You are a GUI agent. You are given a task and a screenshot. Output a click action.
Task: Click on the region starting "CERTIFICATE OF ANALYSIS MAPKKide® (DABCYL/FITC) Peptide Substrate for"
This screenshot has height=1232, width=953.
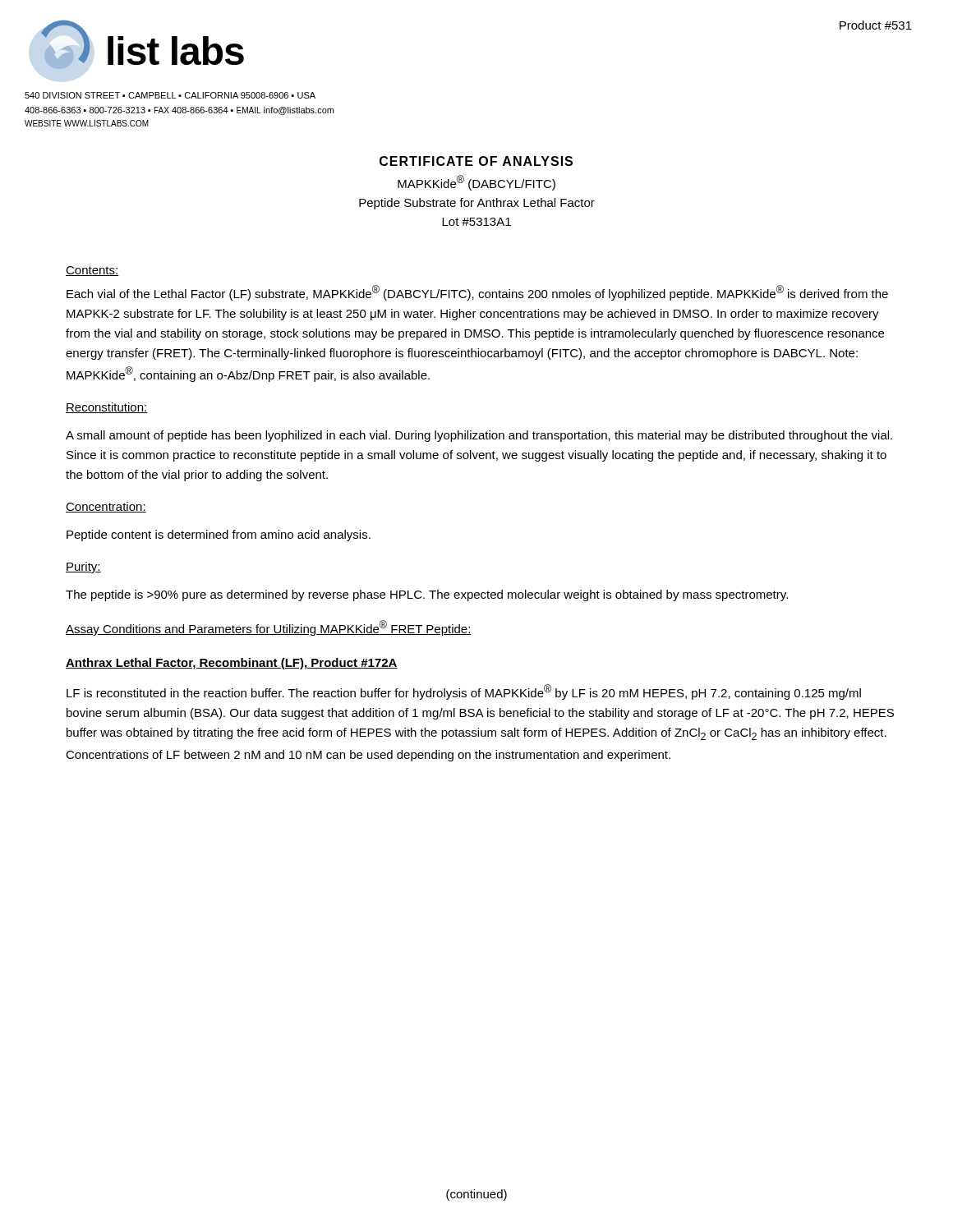point(476,192)
